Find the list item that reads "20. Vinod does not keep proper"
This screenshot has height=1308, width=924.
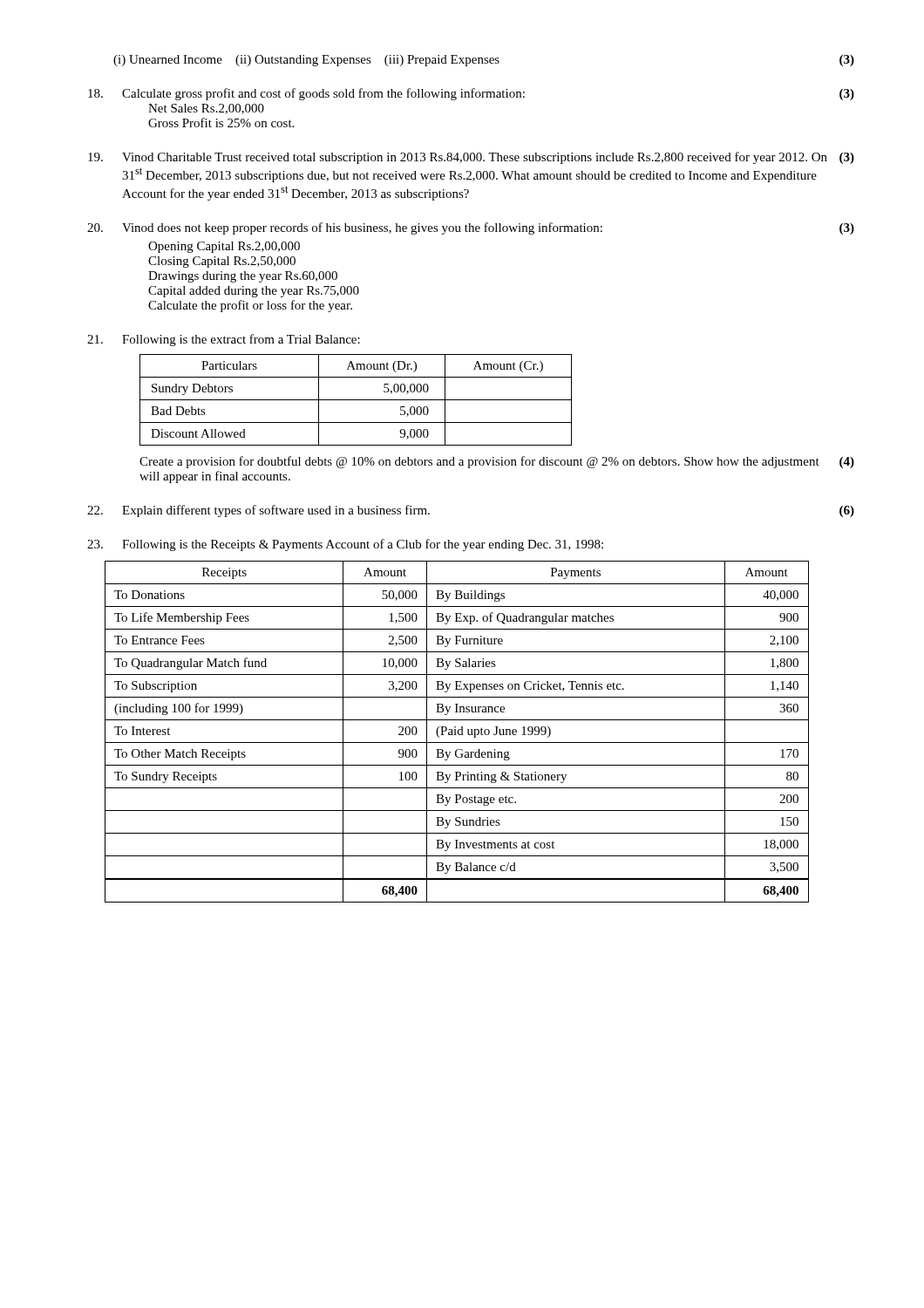(471, 228)
